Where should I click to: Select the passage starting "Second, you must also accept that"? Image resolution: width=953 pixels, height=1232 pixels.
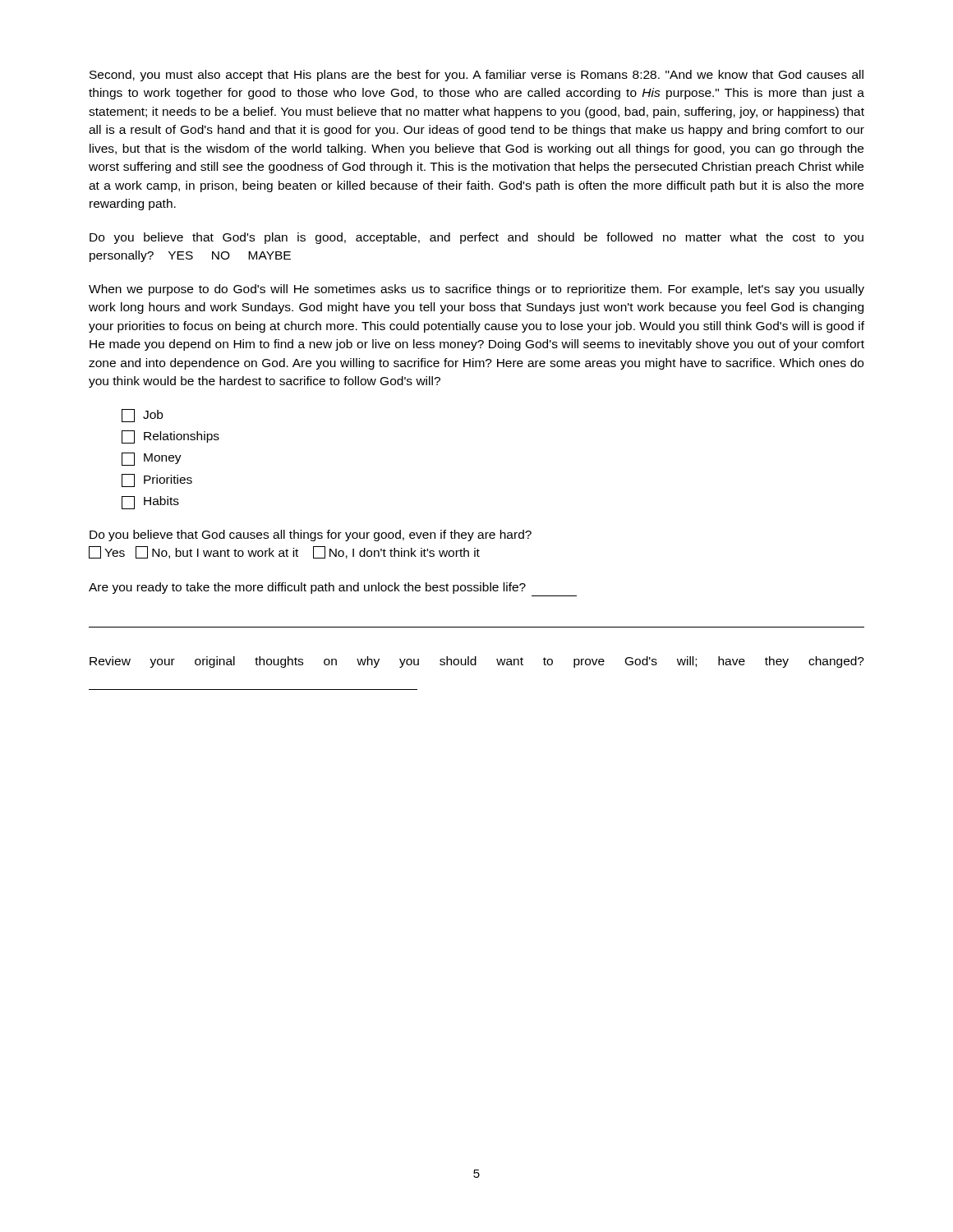point(476,139)
